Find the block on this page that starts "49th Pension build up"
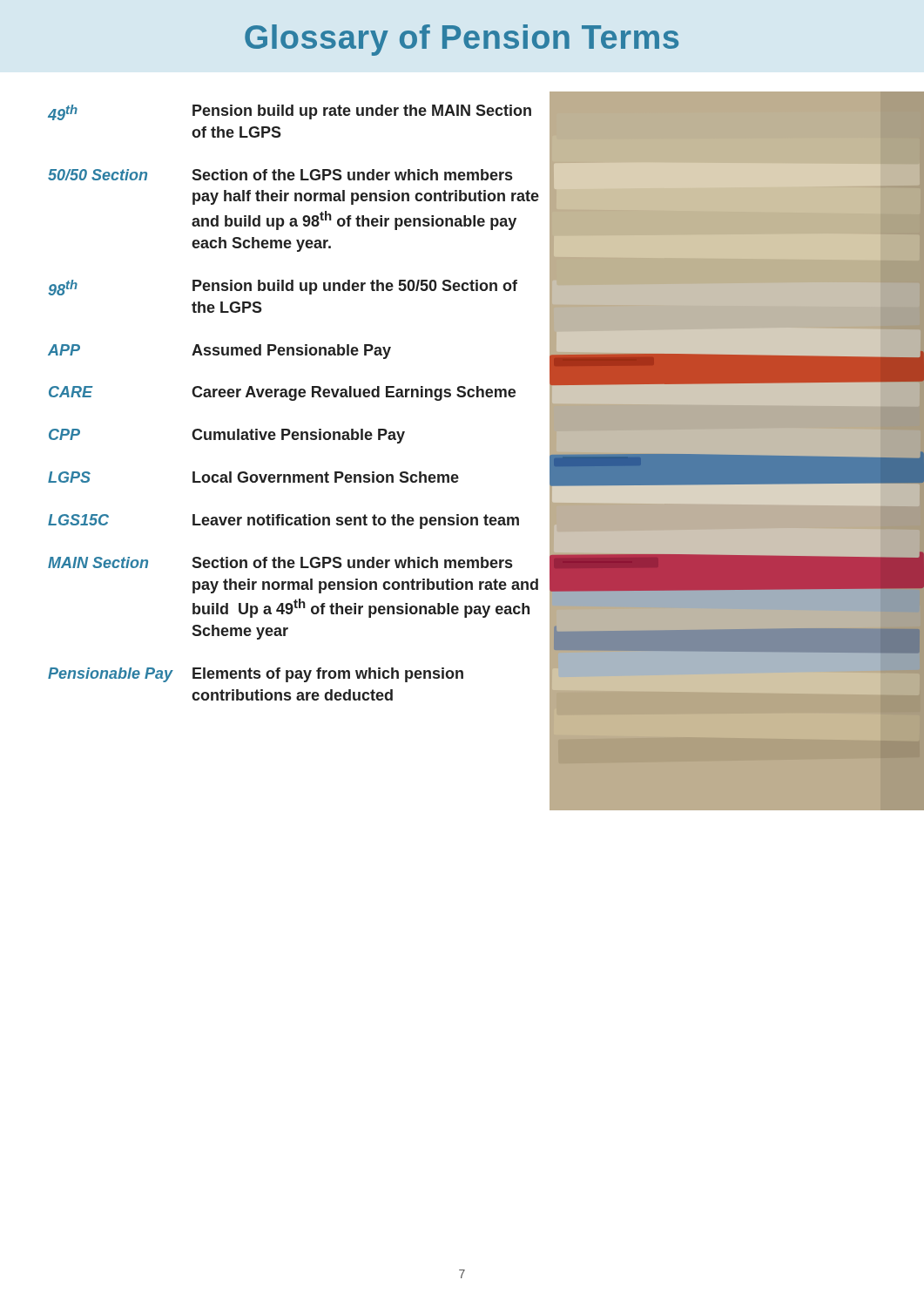 pos(296,122)
